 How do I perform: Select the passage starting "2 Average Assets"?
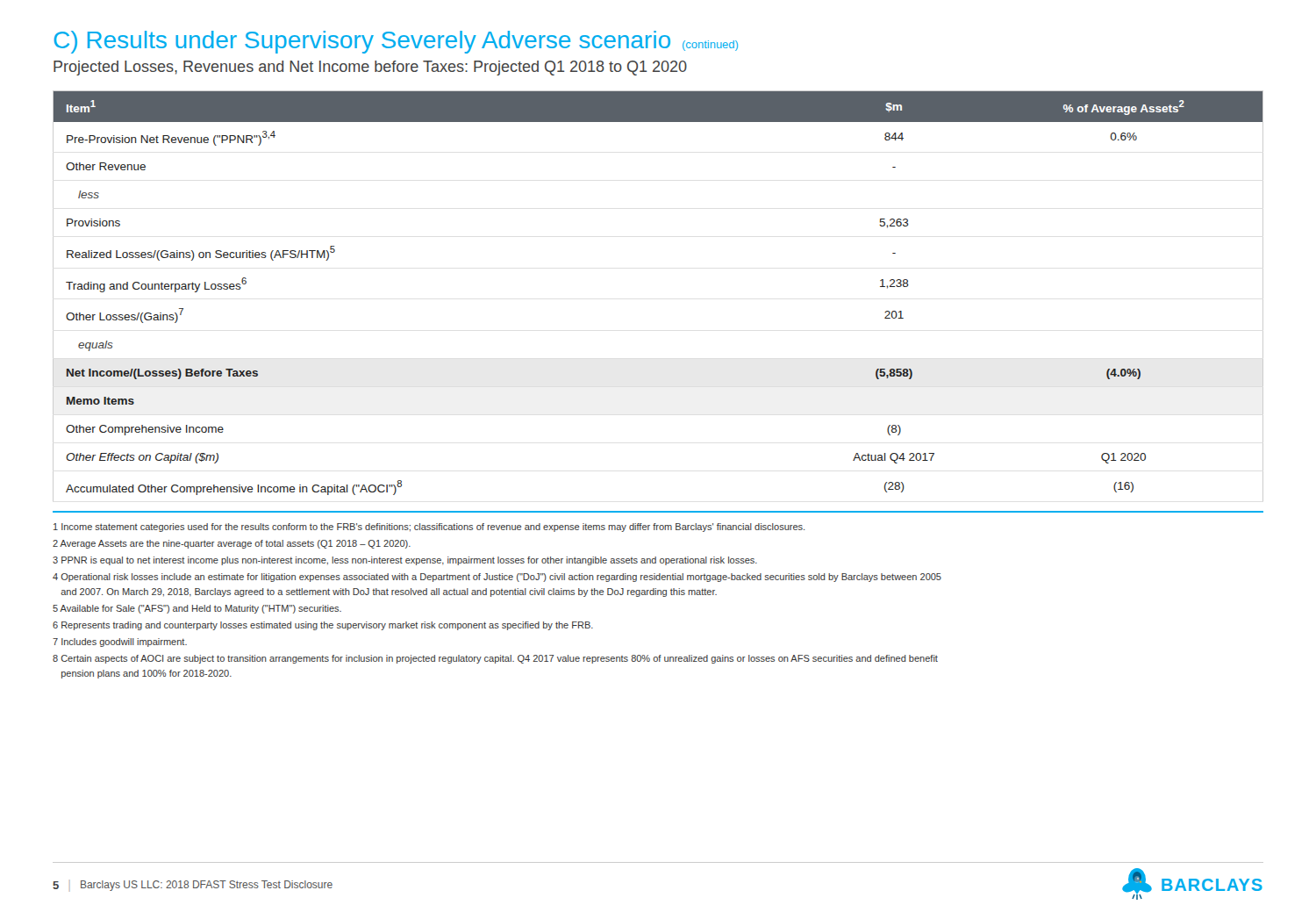click(x=232, y=543)
